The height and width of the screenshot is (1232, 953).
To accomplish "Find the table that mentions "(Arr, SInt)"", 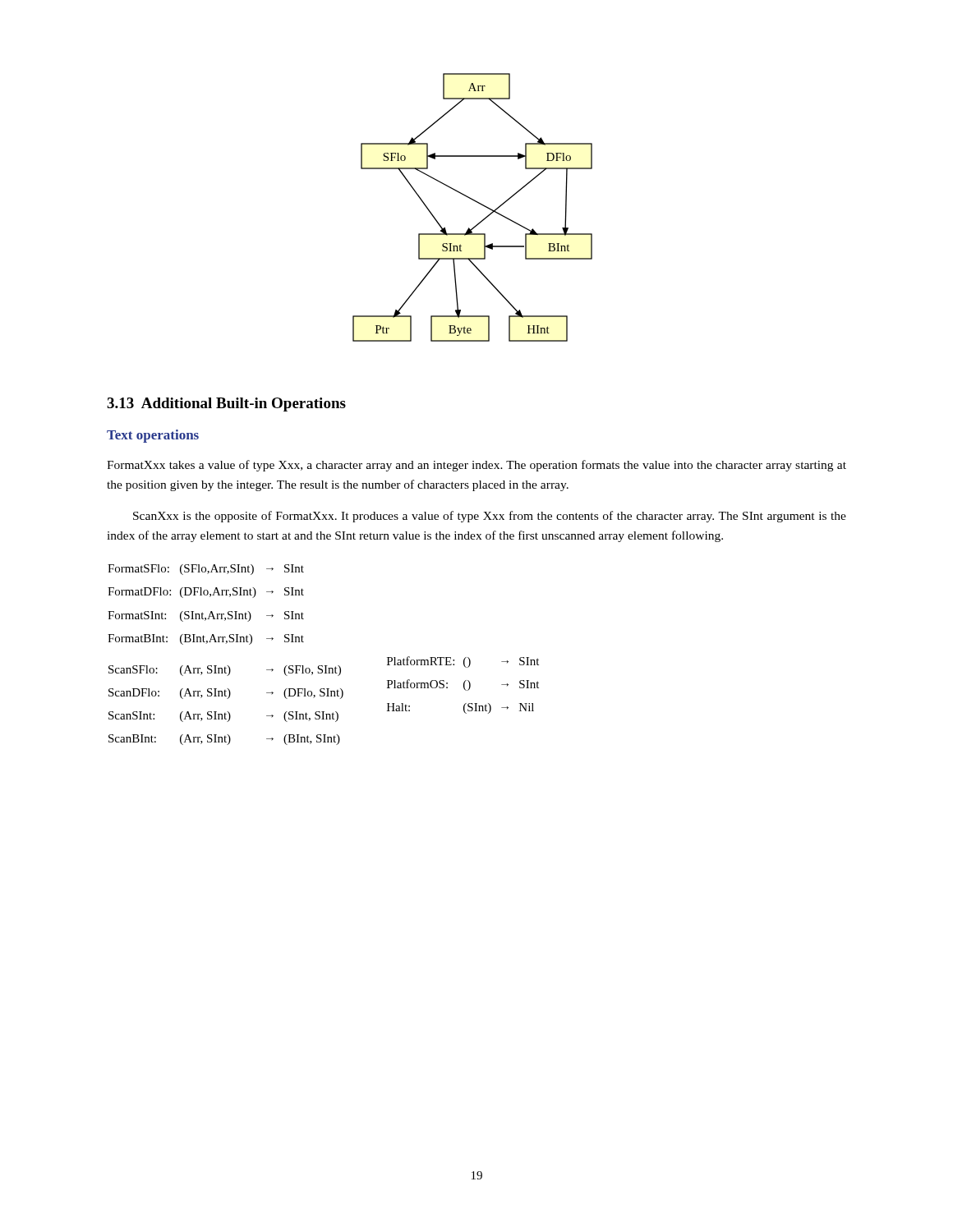I will tap(476, 654).
